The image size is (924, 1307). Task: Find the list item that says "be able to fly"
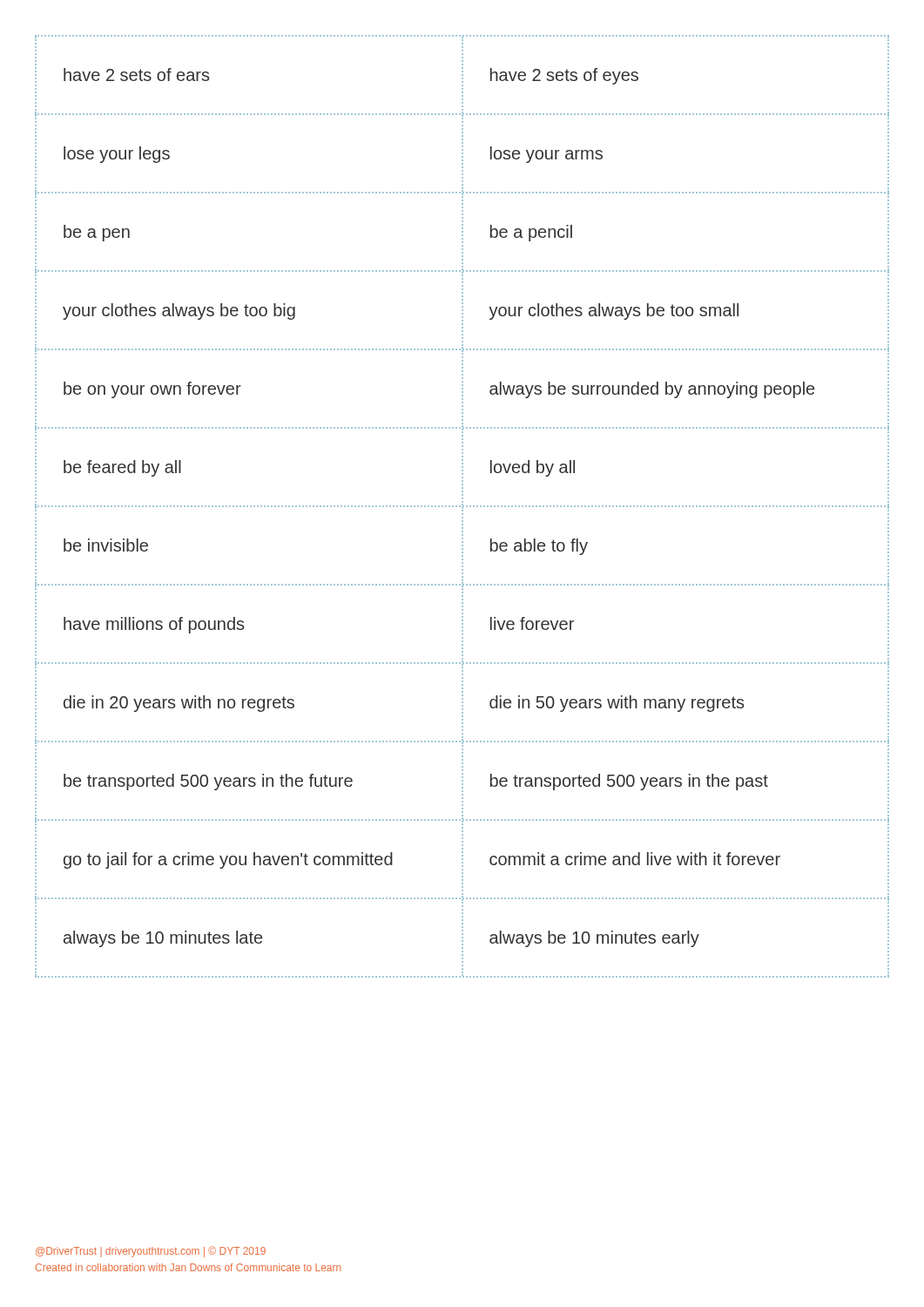coord(538,545)
